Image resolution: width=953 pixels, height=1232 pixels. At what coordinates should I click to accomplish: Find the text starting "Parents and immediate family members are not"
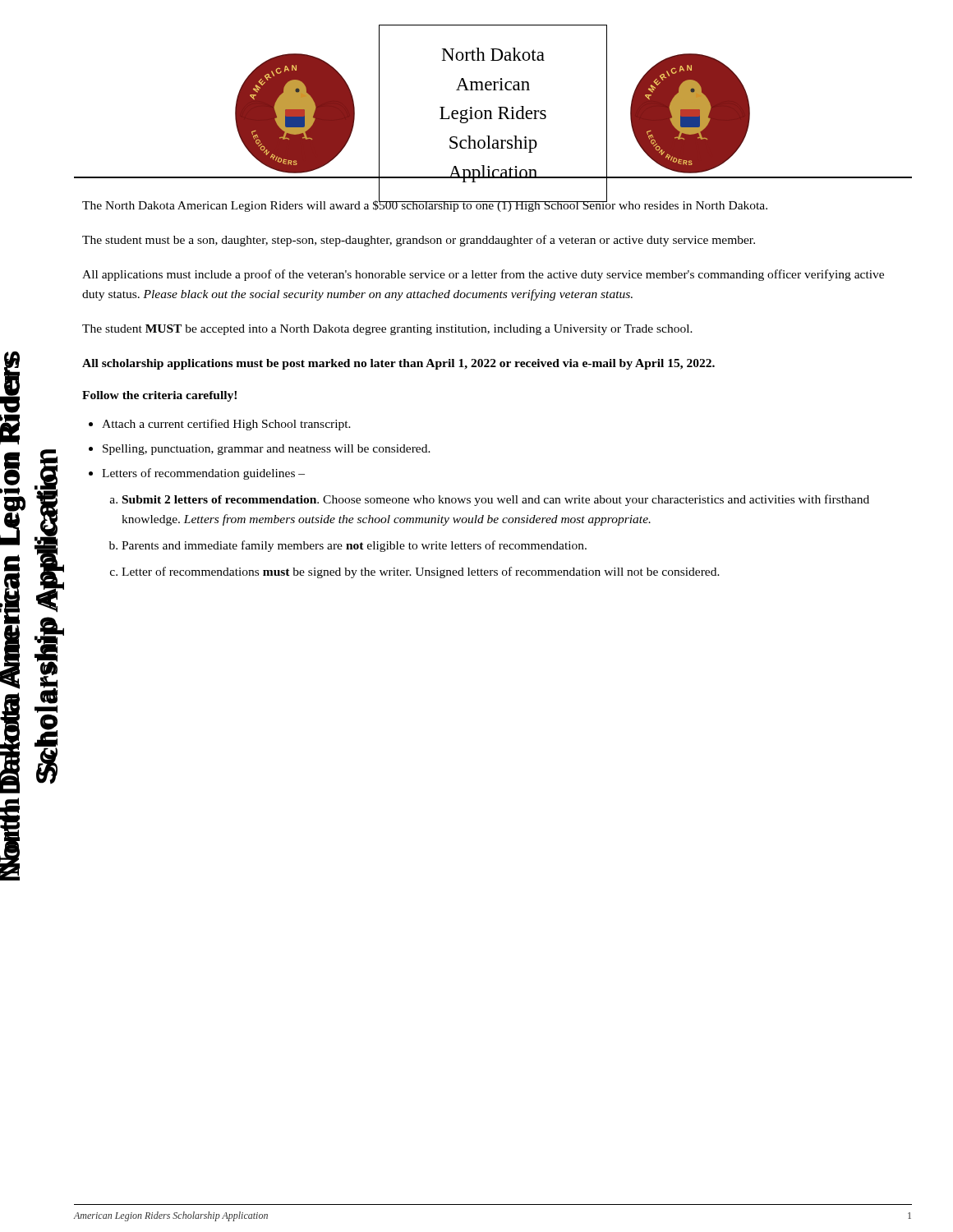pos(354,545)
